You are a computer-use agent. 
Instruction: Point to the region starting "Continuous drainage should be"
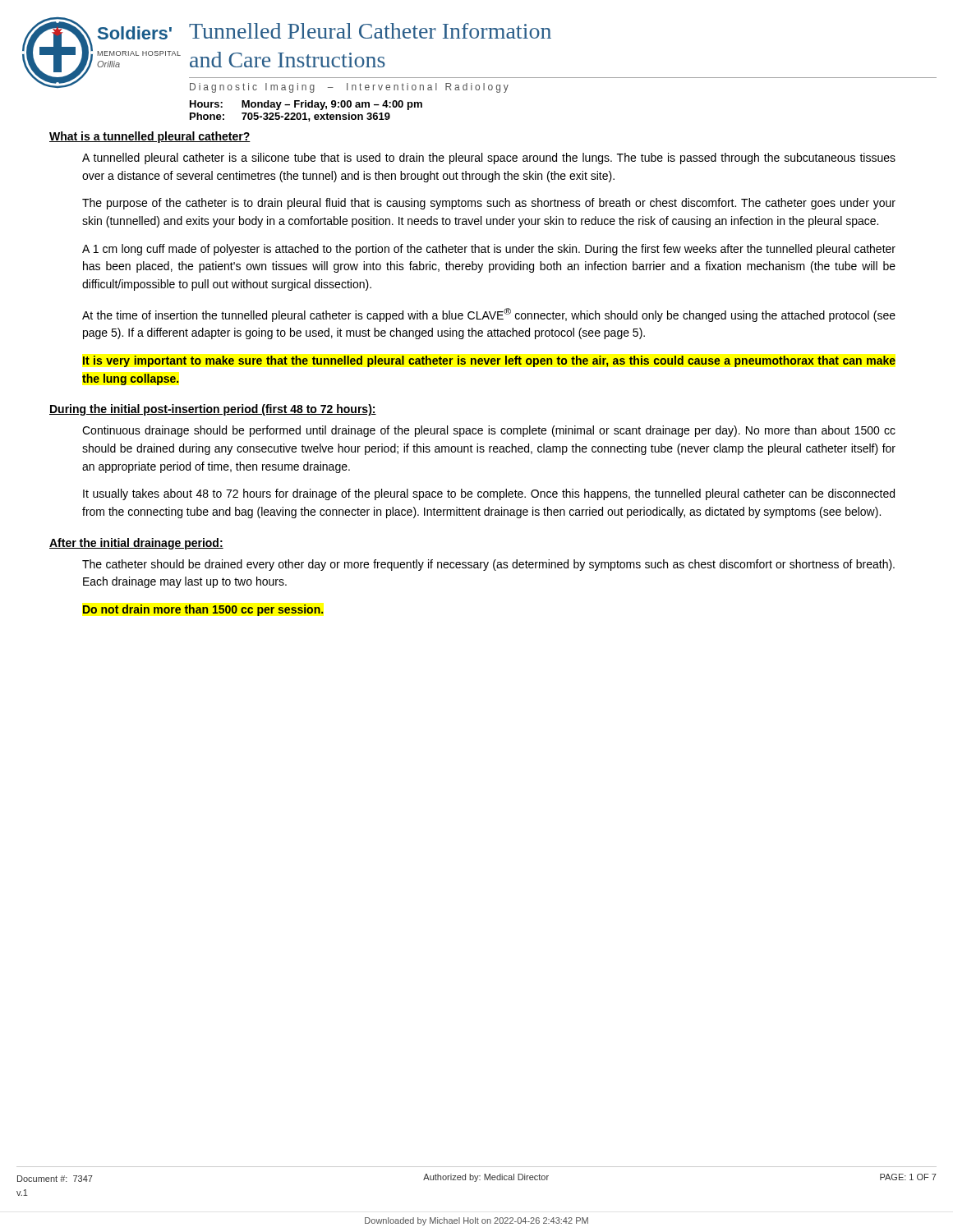point(489,448)
